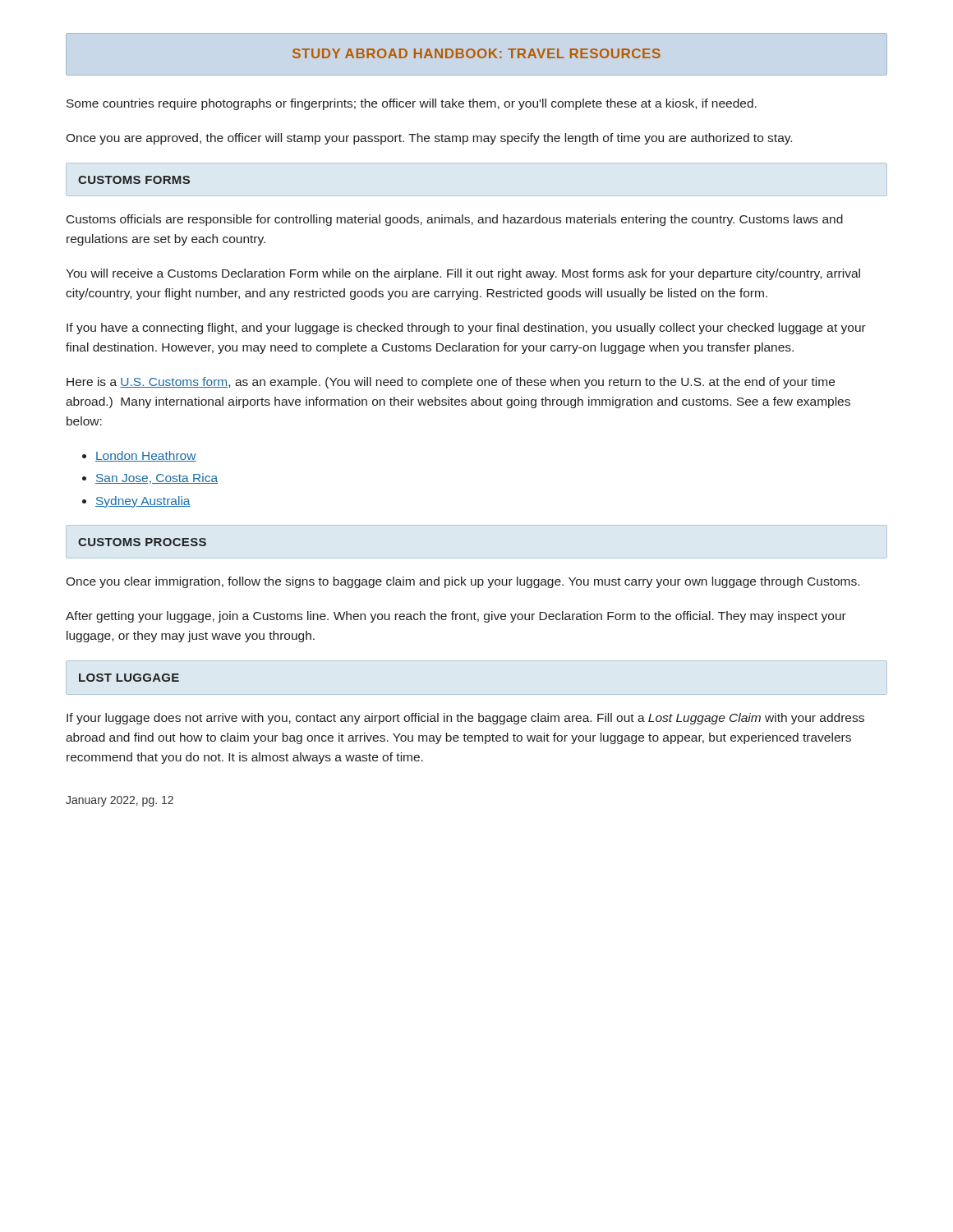Point to the passage starting "If your luggage does not arrive"

pos(465,737)
